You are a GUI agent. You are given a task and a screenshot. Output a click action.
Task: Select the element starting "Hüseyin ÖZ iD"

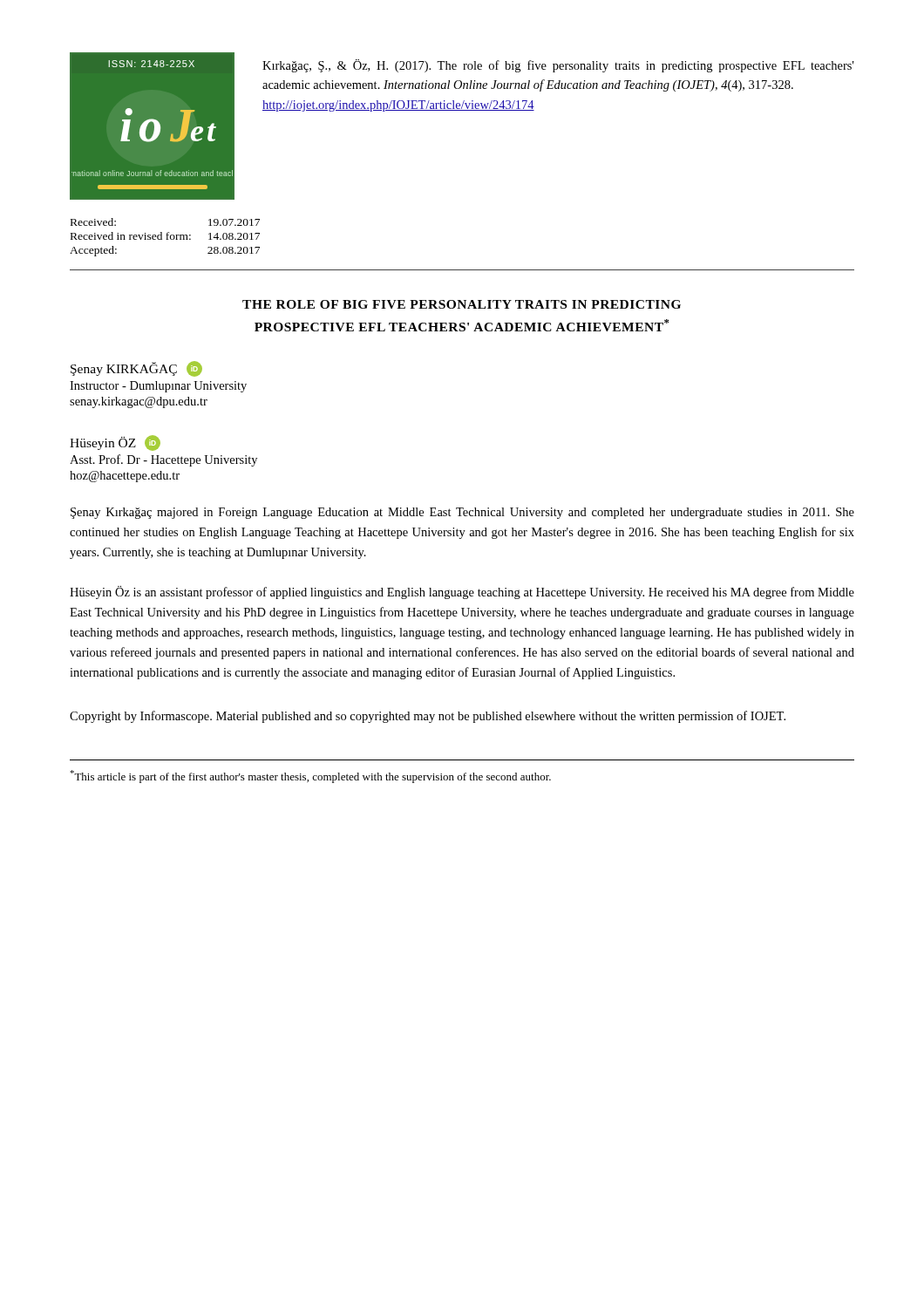point(115,443)
